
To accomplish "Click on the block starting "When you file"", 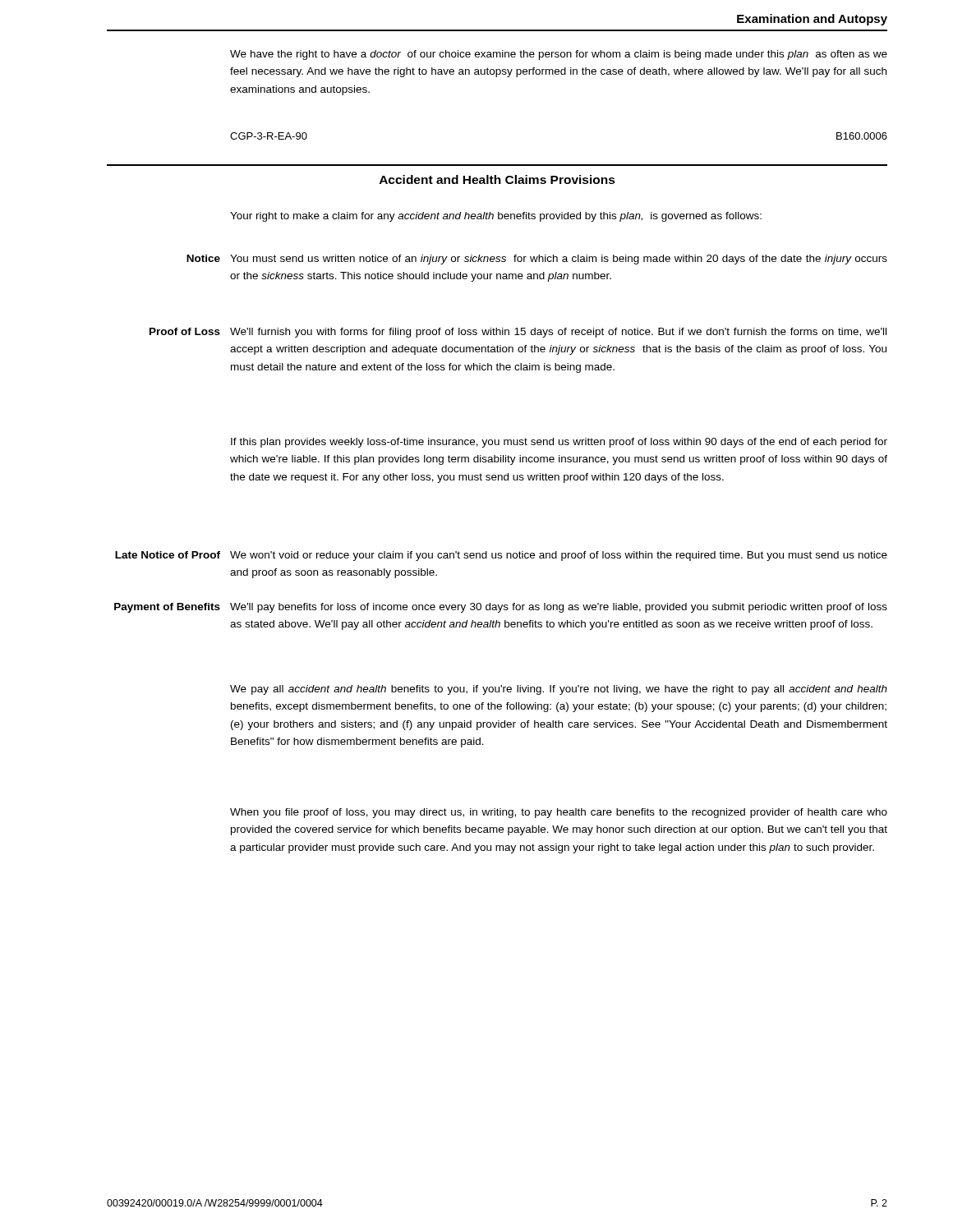I will [x=559, y=829].
